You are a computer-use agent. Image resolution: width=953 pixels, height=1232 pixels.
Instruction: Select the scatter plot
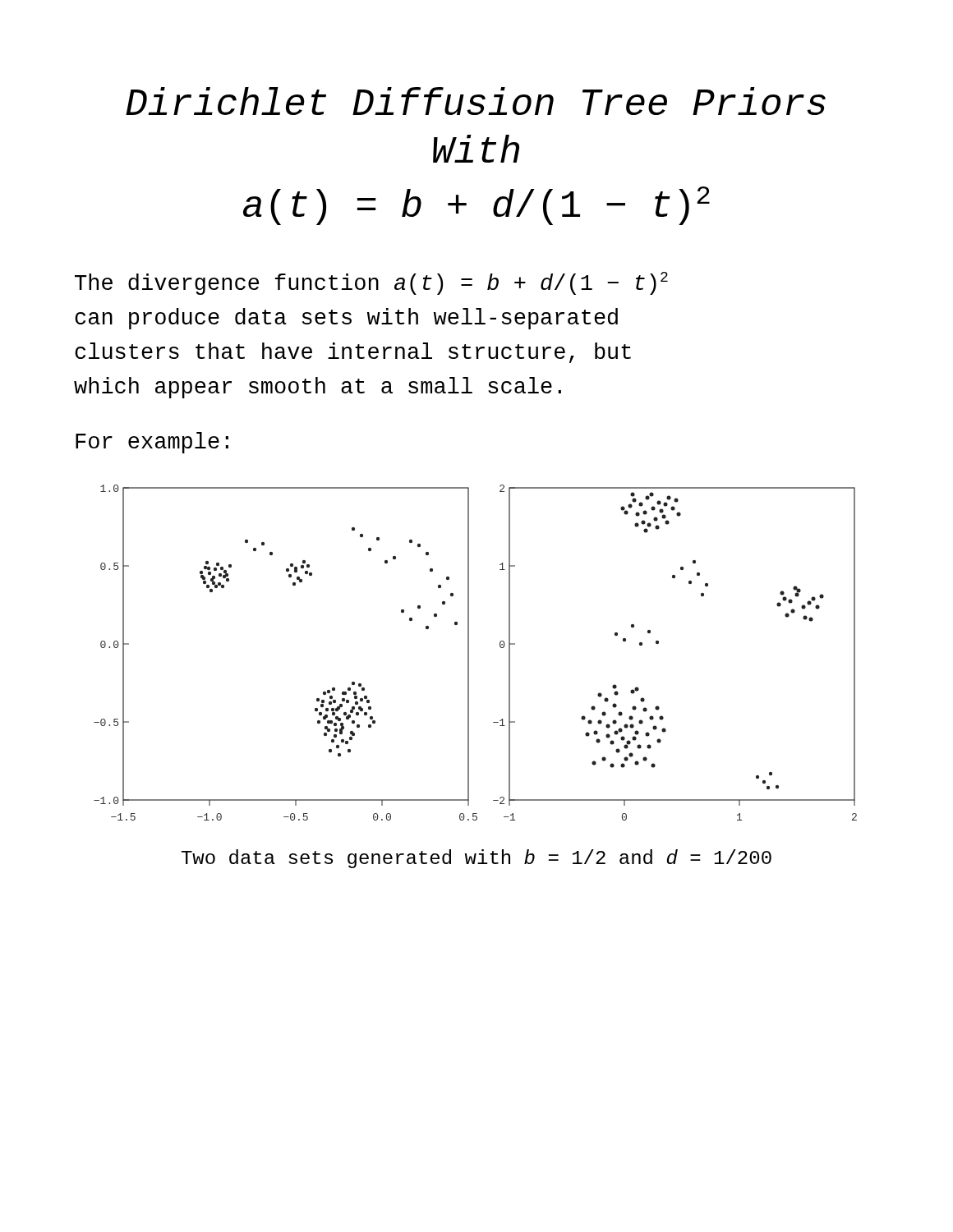[476, 660]
